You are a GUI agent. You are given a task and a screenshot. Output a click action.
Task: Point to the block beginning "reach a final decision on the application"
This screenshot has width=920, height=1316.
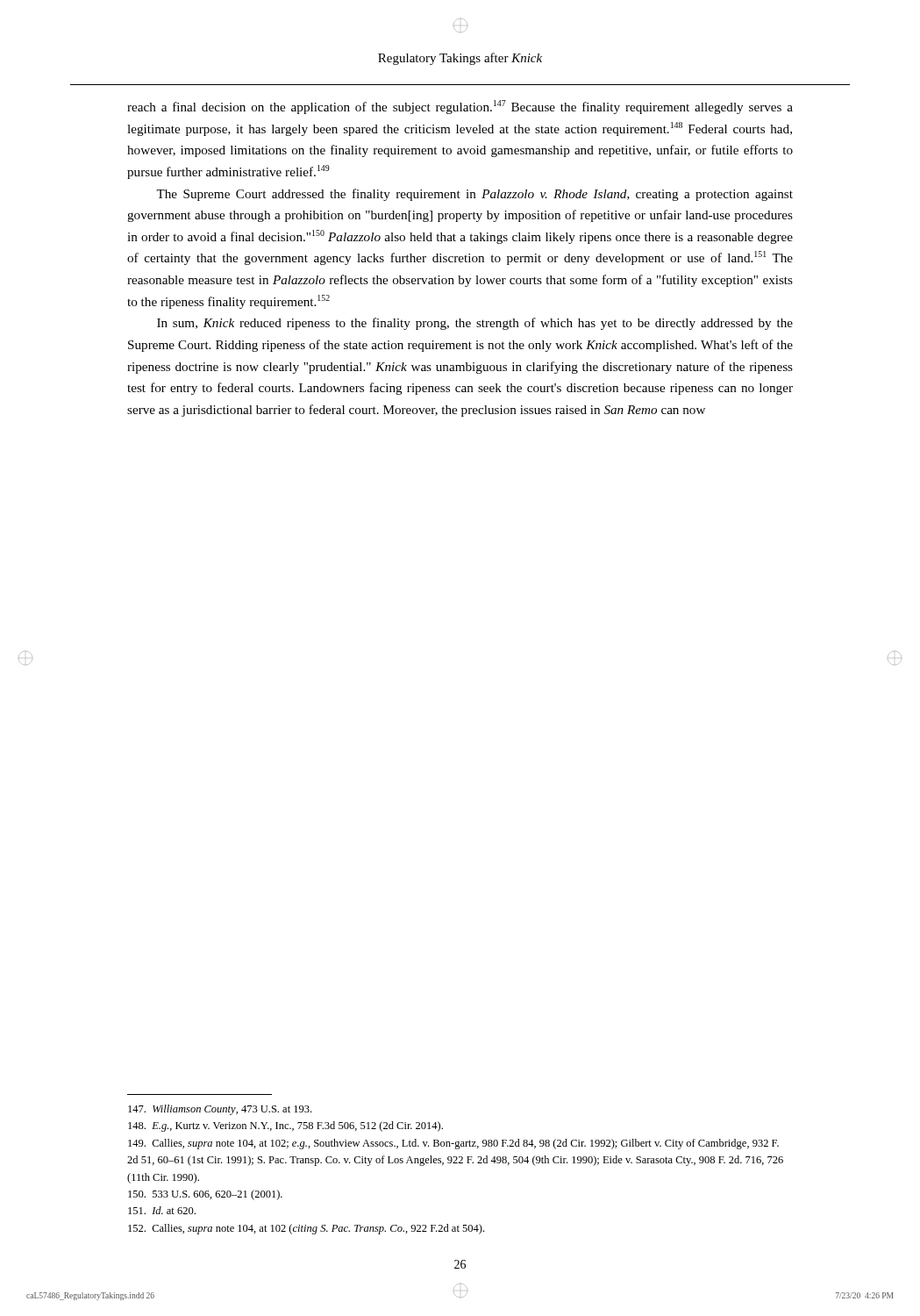point(460,139)
